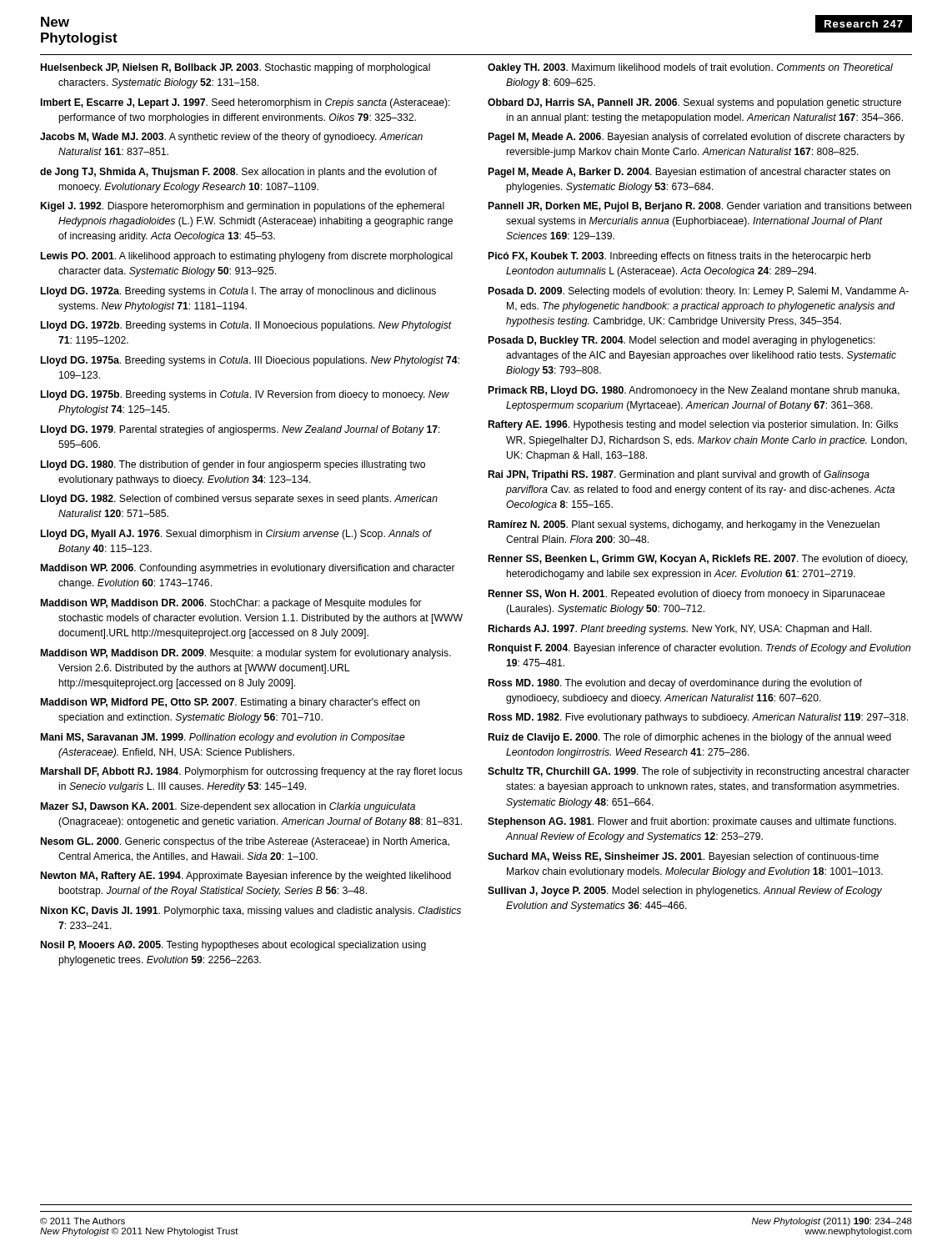The width and height of the screenshot is (952, 1251).
Task: Locate the block of text that opens with "Ramírez N. 2005. Plant sexual systems, dichogamy, and"
Action: point(684,532)
